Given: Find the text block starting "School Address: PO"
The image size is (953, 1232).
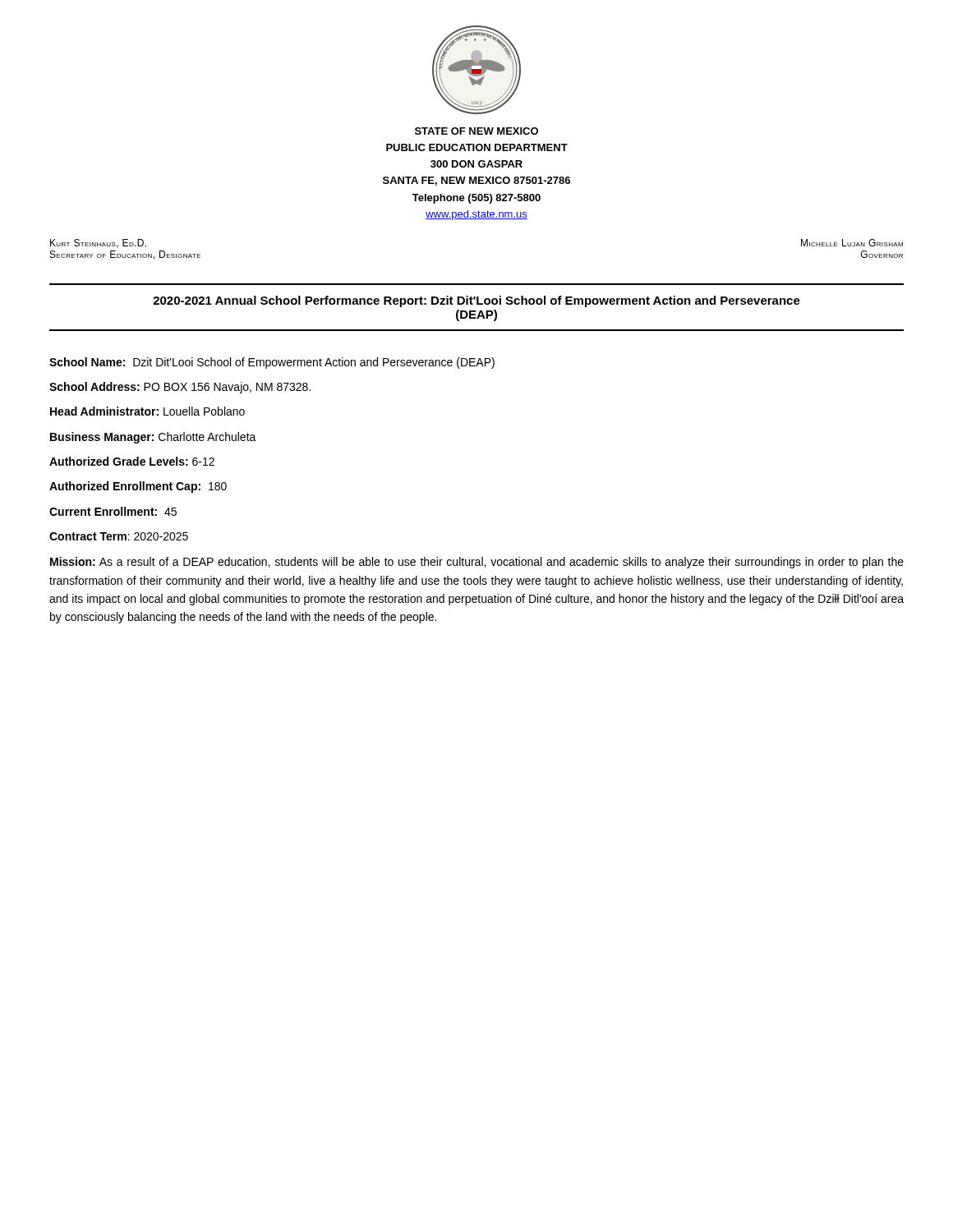Looking at the screenshot, I should pyautogui.click(x=180, y=387).
